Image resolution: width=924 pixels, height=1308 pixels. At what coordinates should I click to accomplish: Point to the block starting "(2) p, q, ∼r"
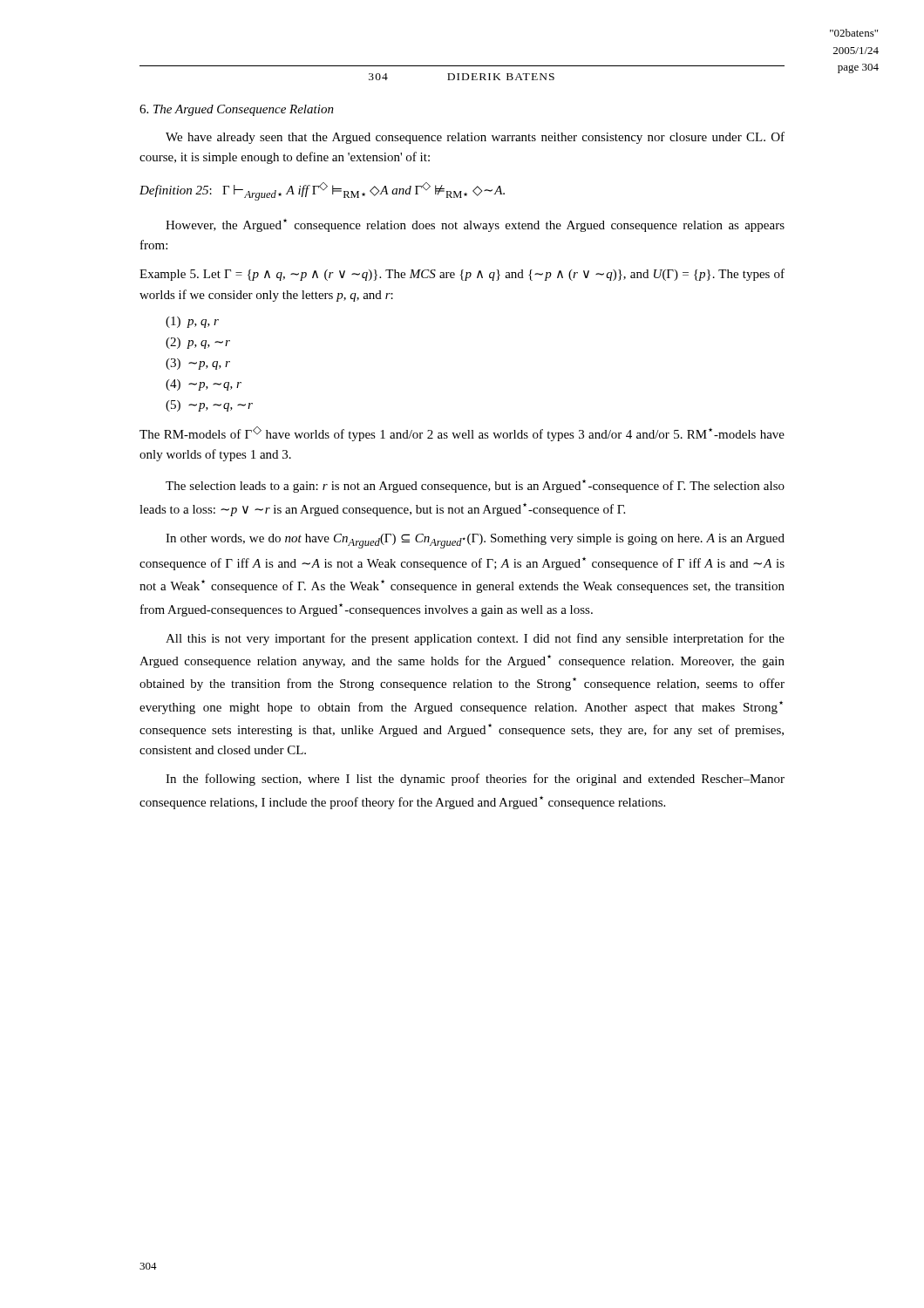[198, 342]
